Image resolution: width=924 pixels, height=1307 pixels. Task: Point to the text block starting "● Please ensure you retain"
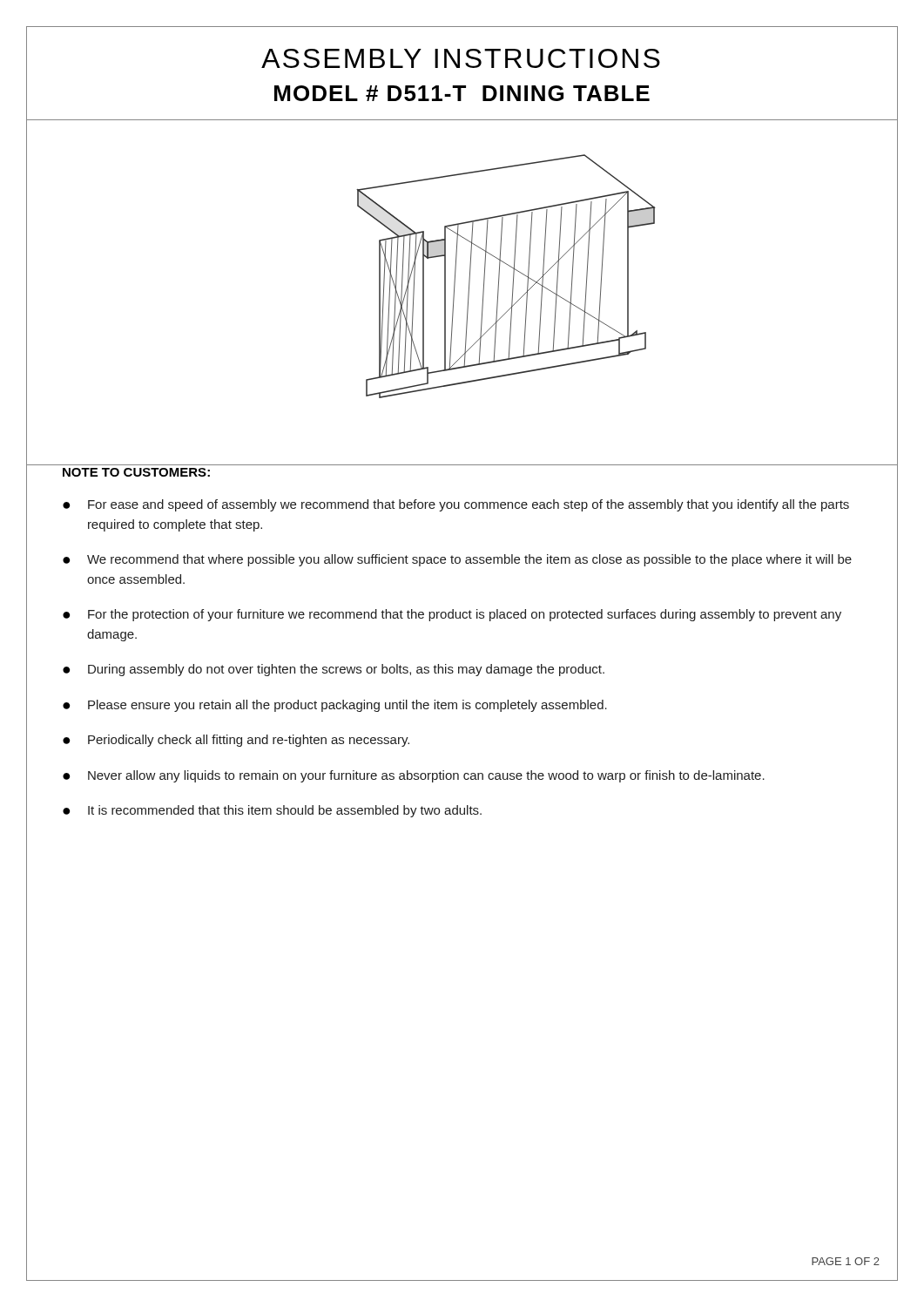(335, 705)
